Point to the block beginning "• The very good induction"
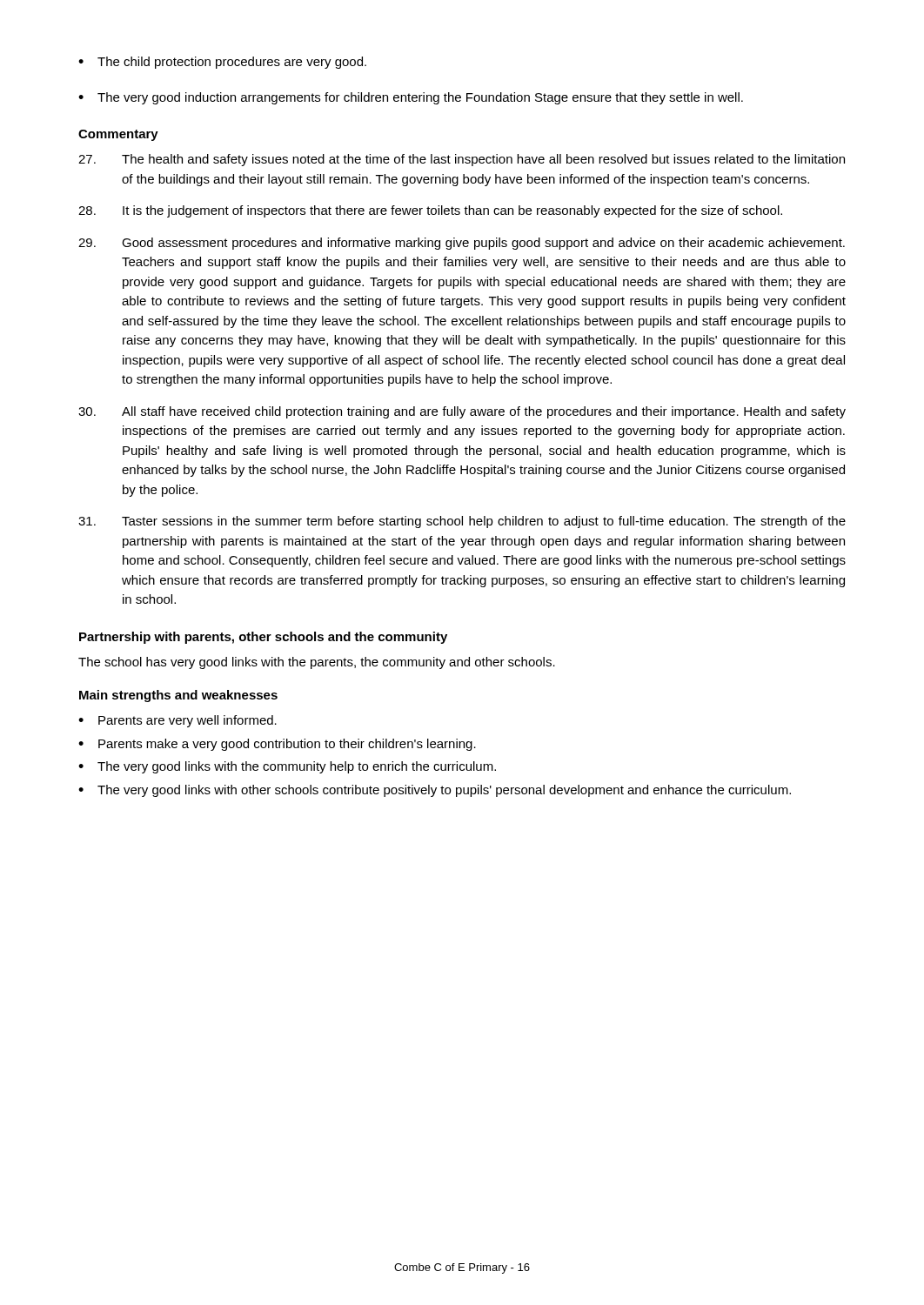 point(462,97)
